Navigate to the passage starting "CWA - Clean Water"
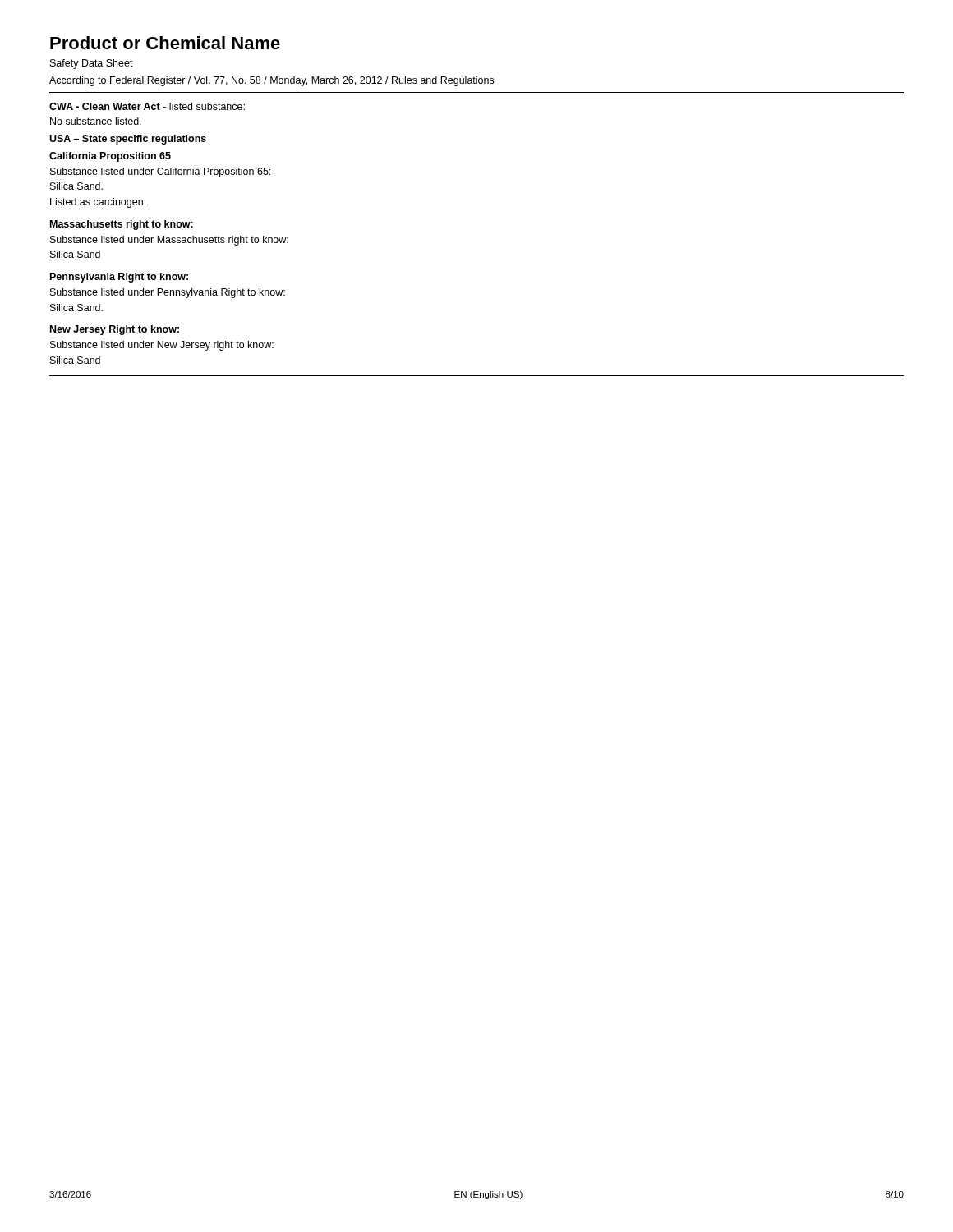The image size is (953, 1232). point(147,106)
